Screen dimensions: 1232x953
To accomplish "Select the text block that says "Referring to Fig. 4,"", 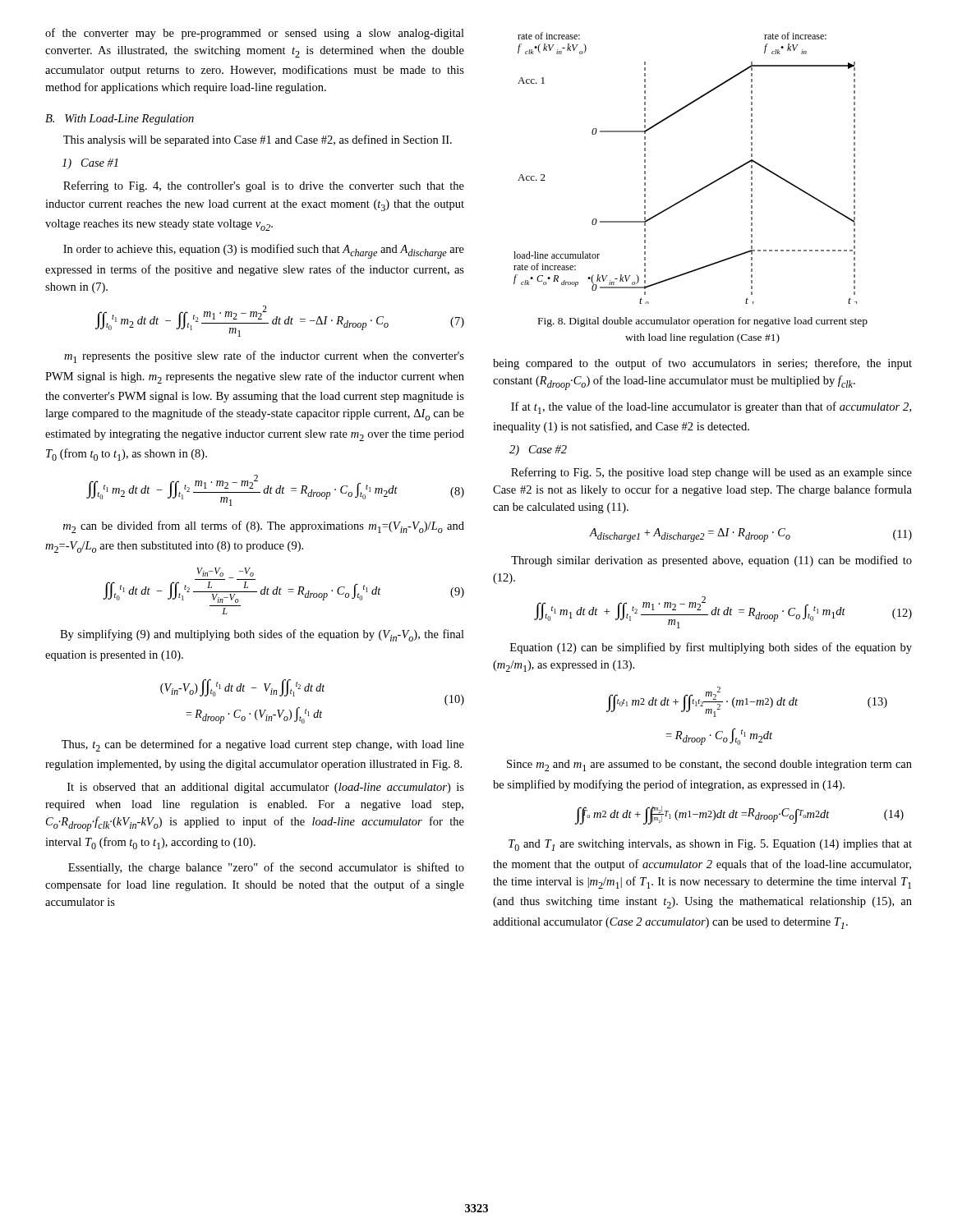I will [x=255, y=206].
